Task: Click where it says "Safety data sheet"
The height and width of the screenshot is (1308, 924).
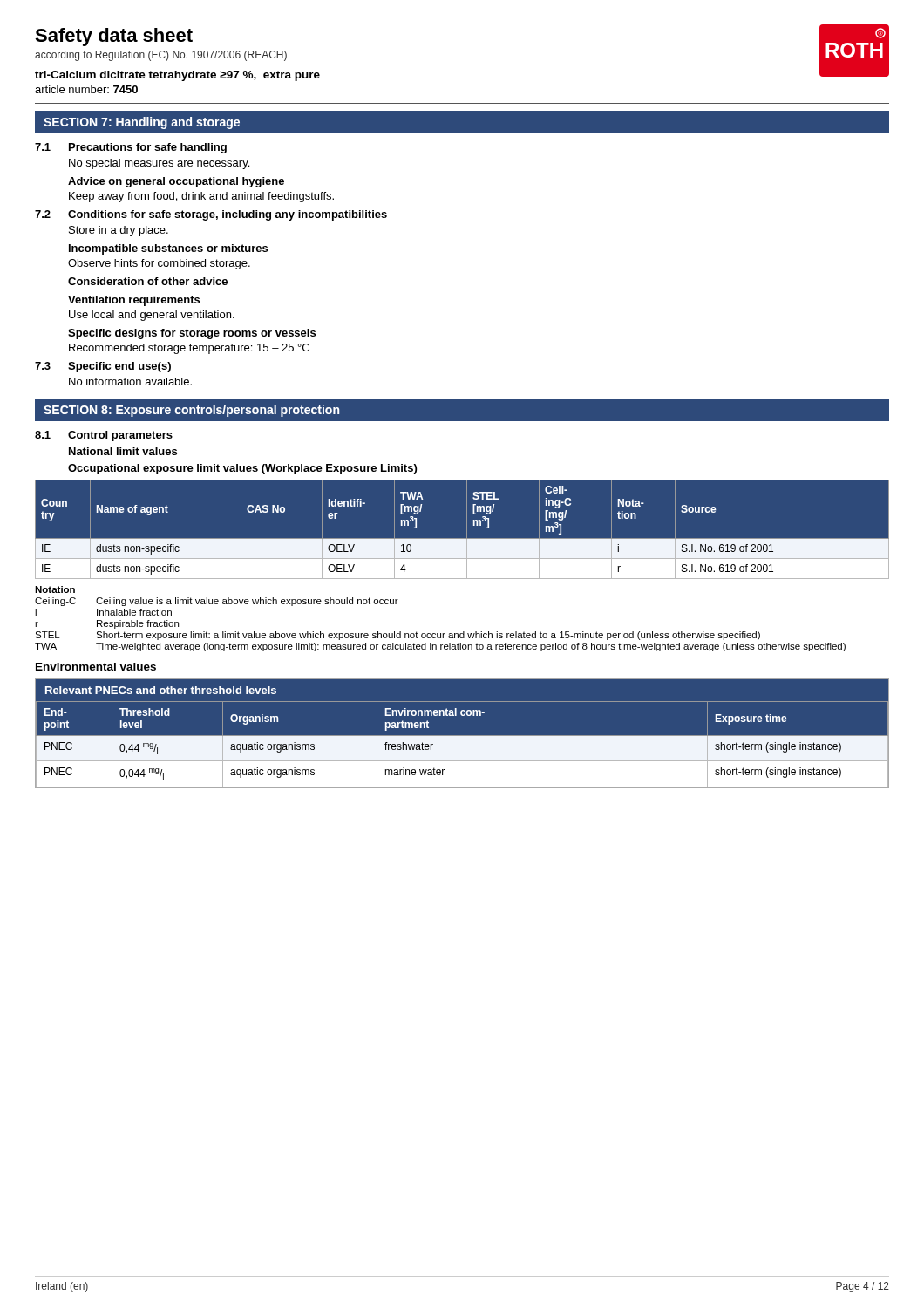Action: click(x=114, y=36)
